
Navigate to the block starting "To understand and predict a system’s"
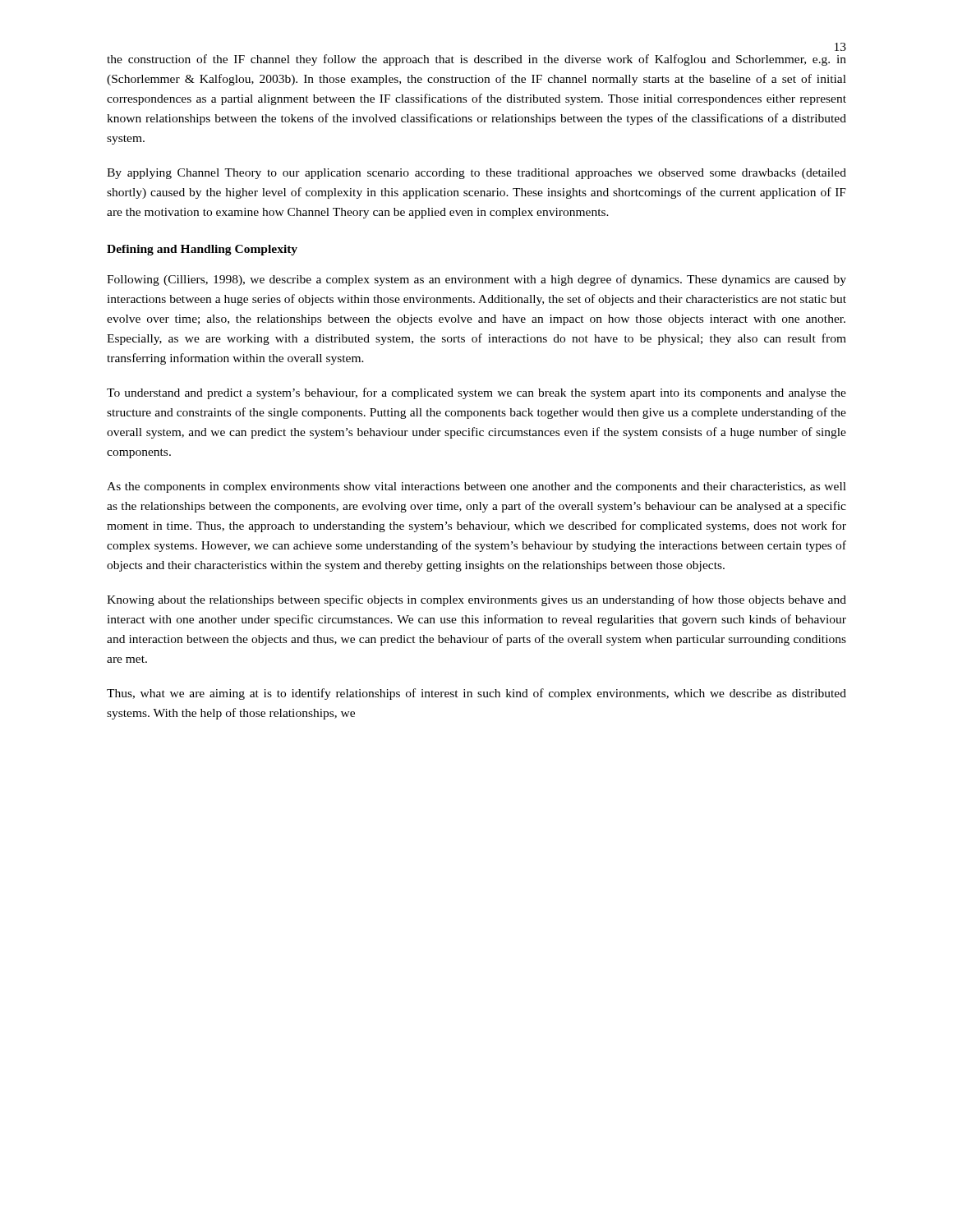click(x=476, y=422)
